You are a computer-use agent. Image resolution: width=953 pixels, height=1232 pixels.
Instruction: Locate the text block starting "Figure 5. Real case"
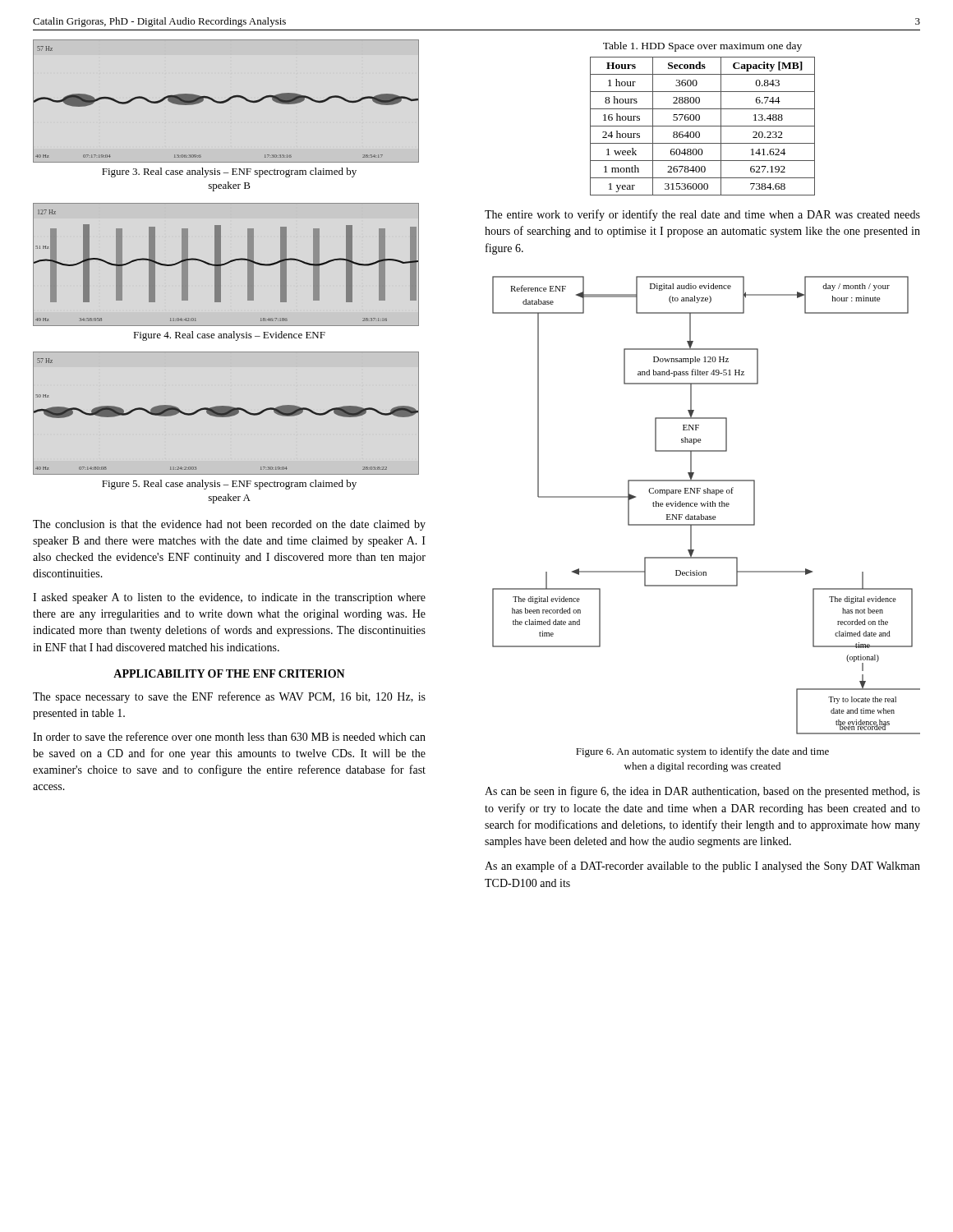coord(229,490)
